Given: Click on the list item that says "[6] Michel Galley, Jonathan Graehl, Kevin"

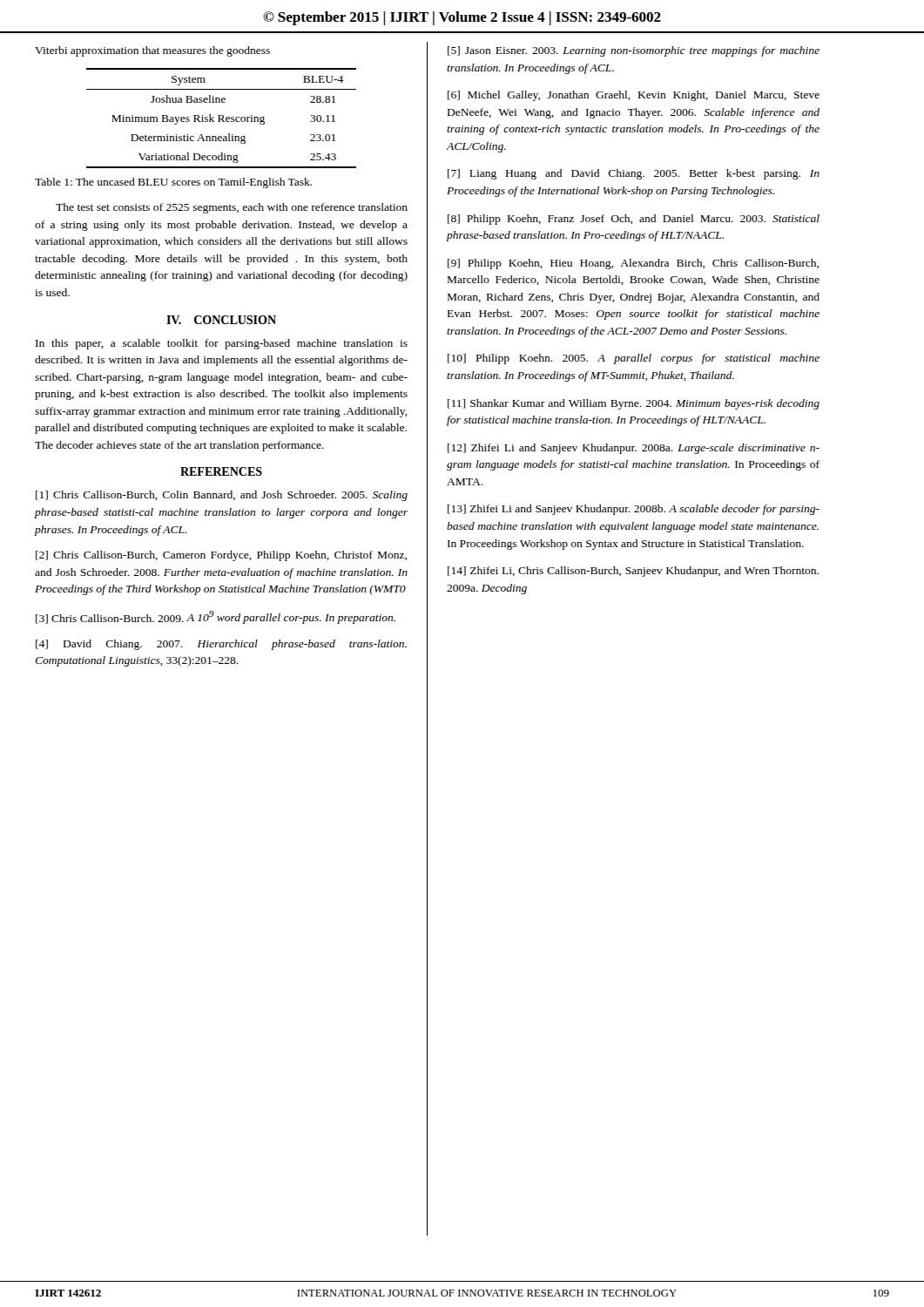Looking at the screenshot, I should [633, 120].
